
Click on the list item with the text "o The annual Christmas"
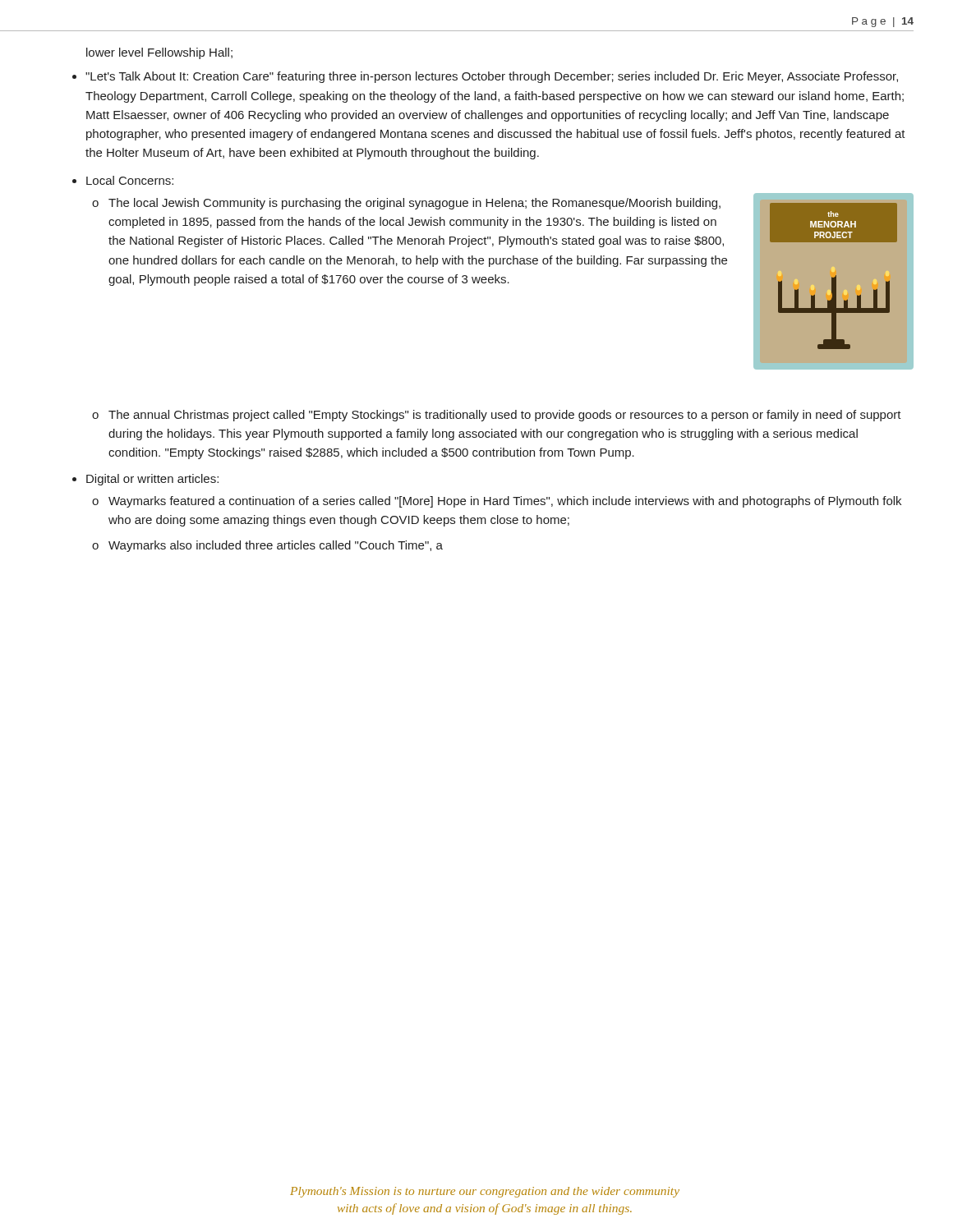click(x=496, y=432)
